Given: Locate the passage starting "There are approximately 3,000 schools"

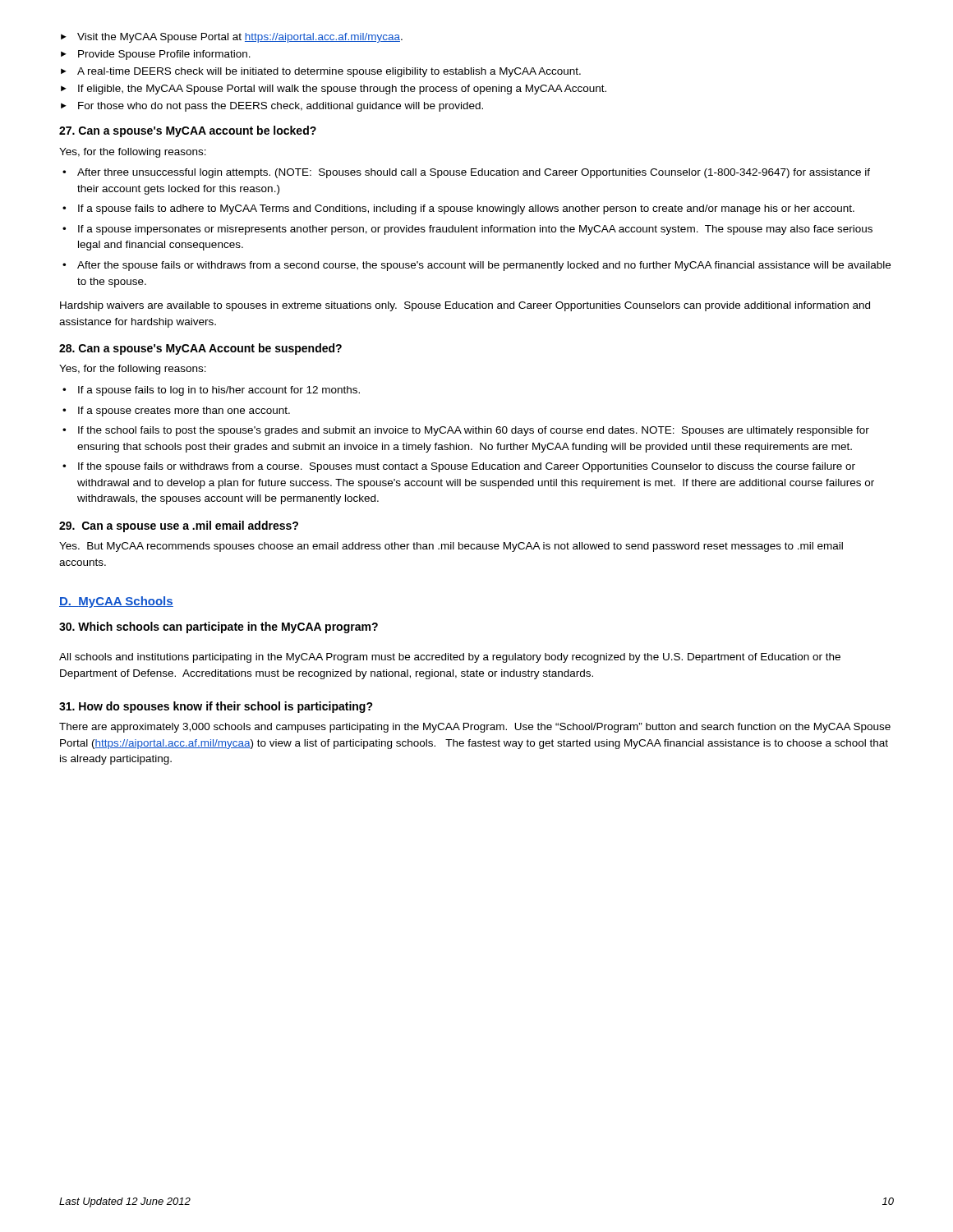Looking at the screenshot, I should pyautogui.click(x=475, y=743).
